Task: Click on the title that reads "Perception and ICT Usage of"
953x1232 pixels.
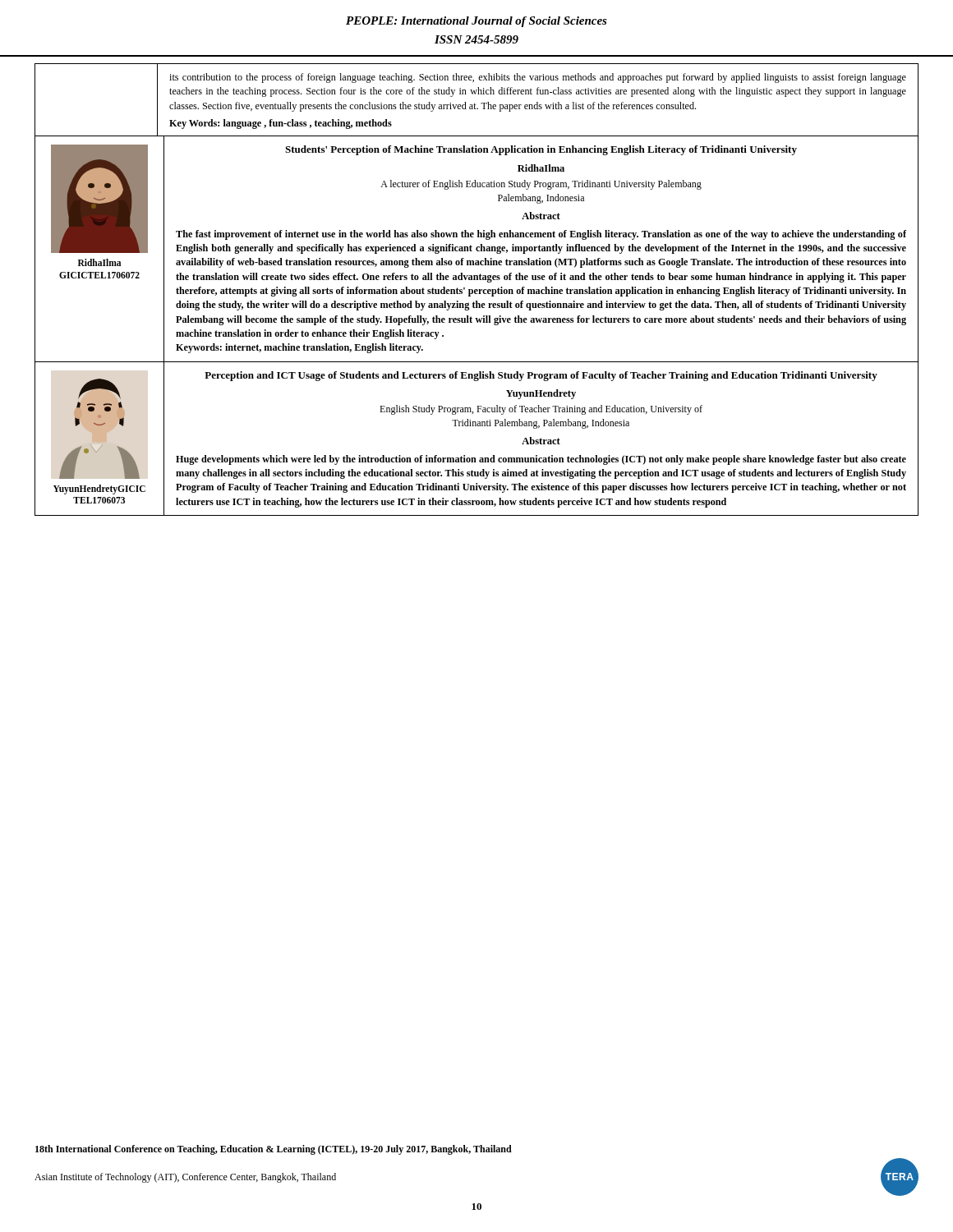Action: (541, 375)
